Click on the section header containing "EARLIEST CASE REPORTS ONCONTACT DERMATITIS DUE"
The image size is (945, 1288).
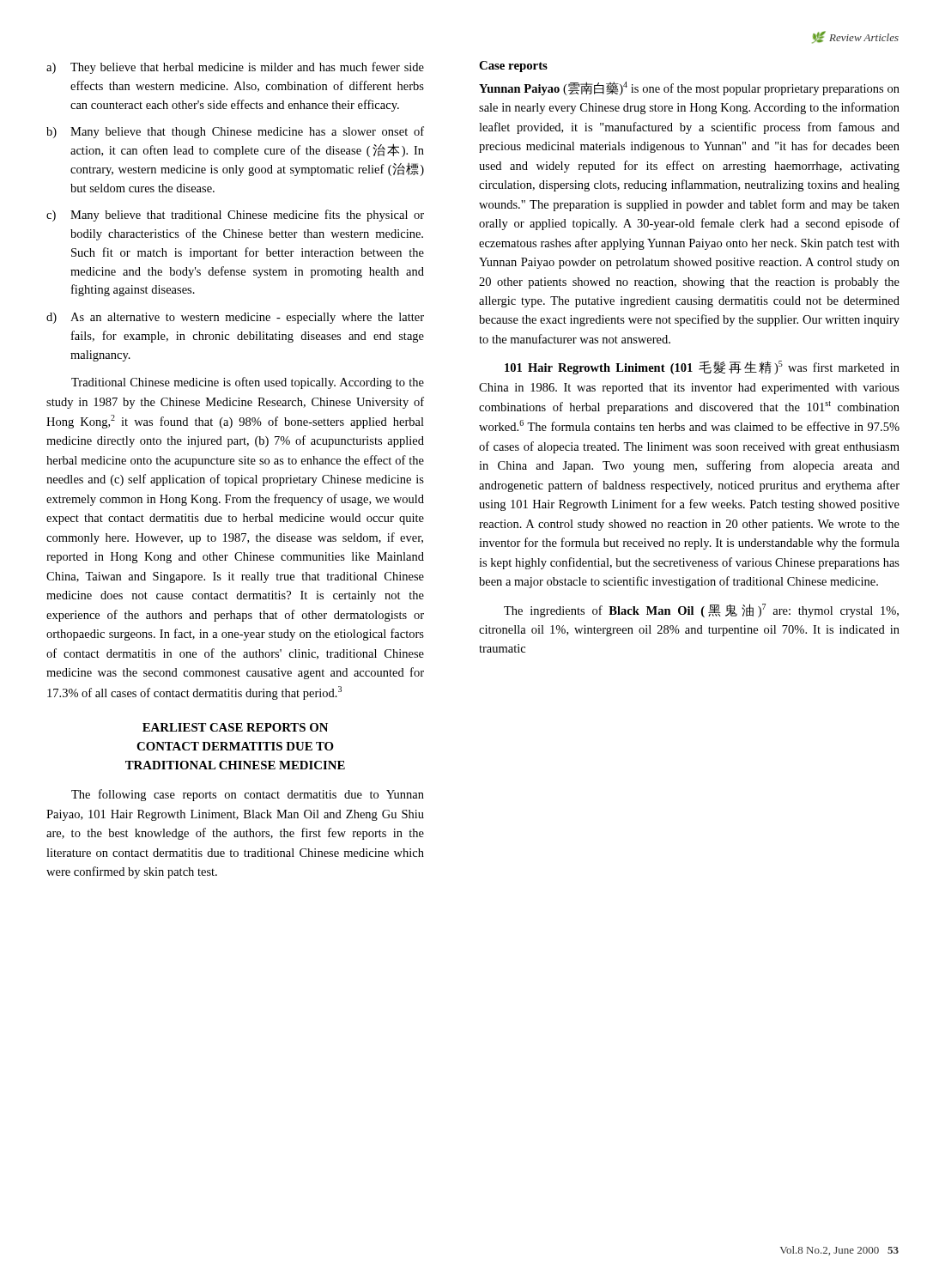[235, 746]
